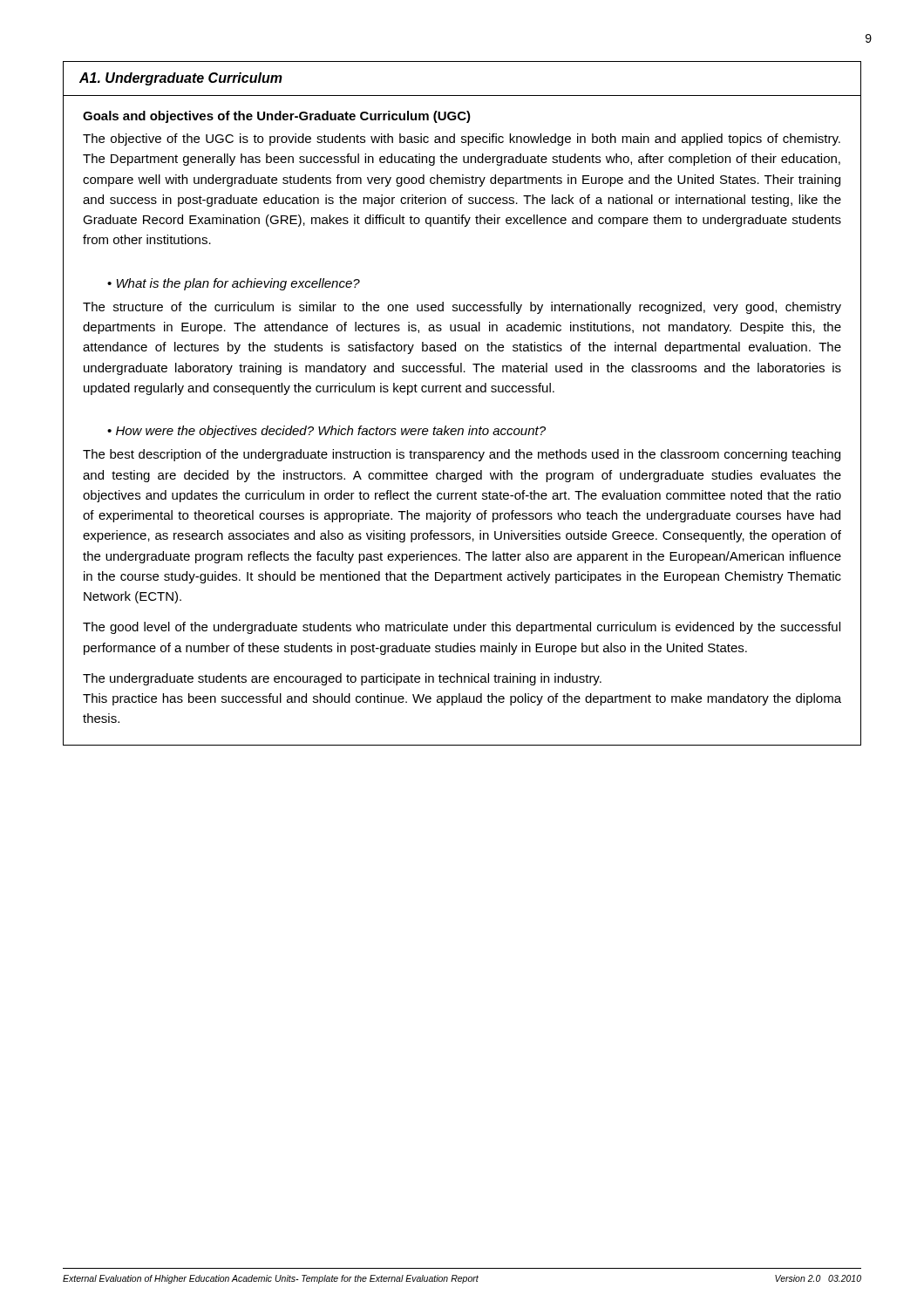Screen dimensions: 1308x924
Task: Navigate to the element starting "How were the objectives decided?"
Action: (331, 430)
